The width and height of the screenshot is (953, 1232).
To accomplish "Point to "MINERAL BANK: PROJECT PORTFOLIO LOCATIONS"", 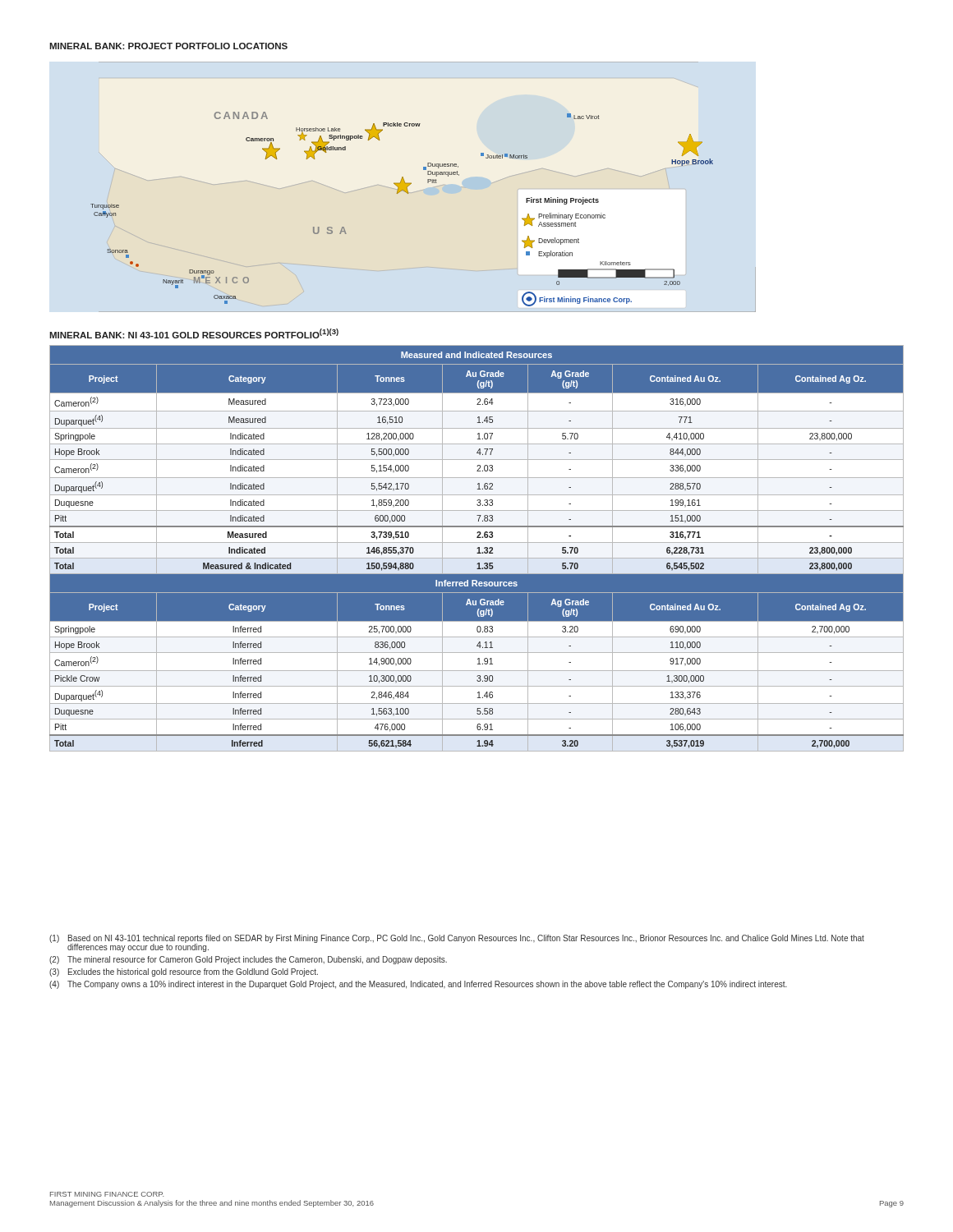I will tap(169, 46).
